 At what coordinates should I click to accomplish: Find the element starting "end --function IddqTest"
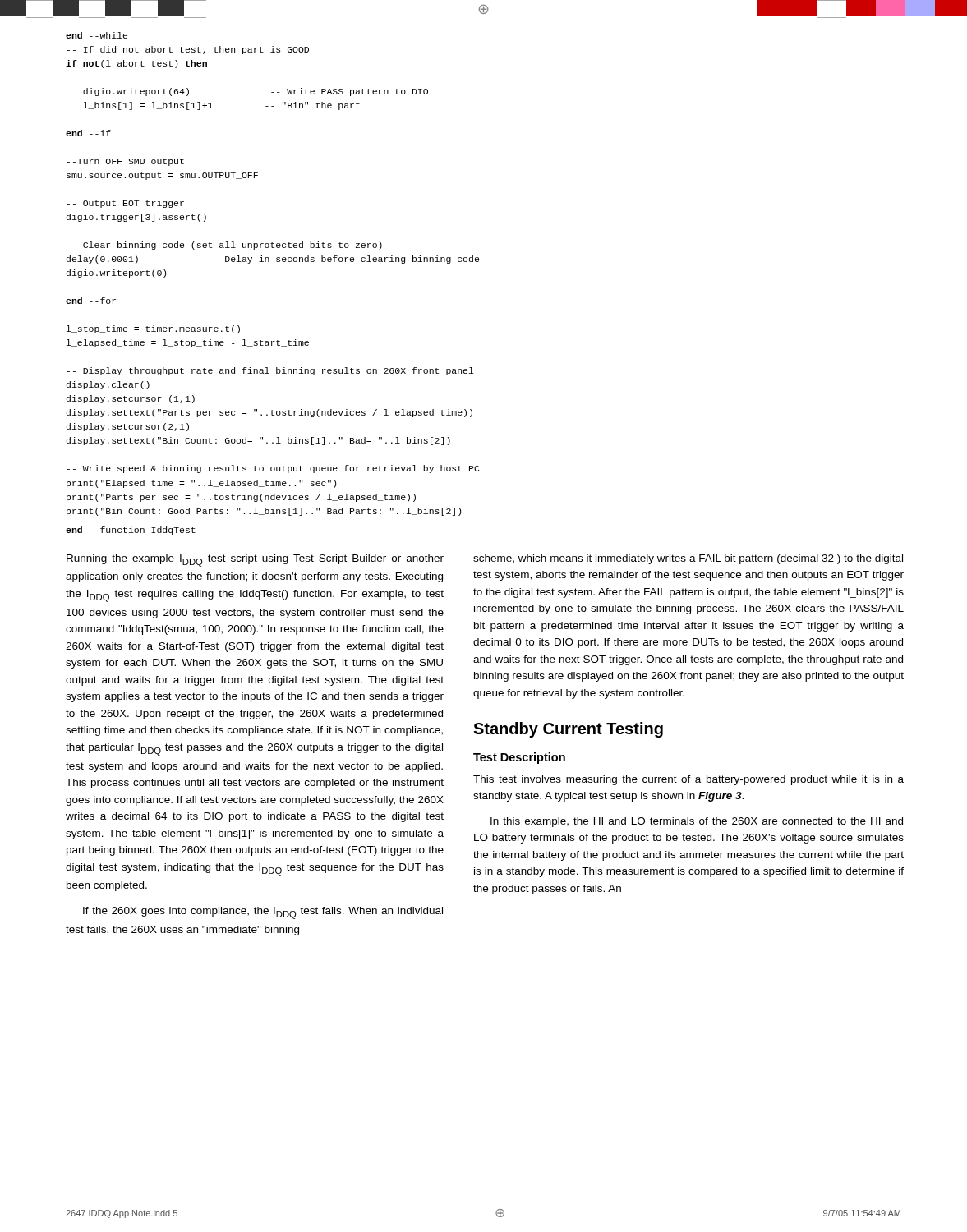pos(131,530)
